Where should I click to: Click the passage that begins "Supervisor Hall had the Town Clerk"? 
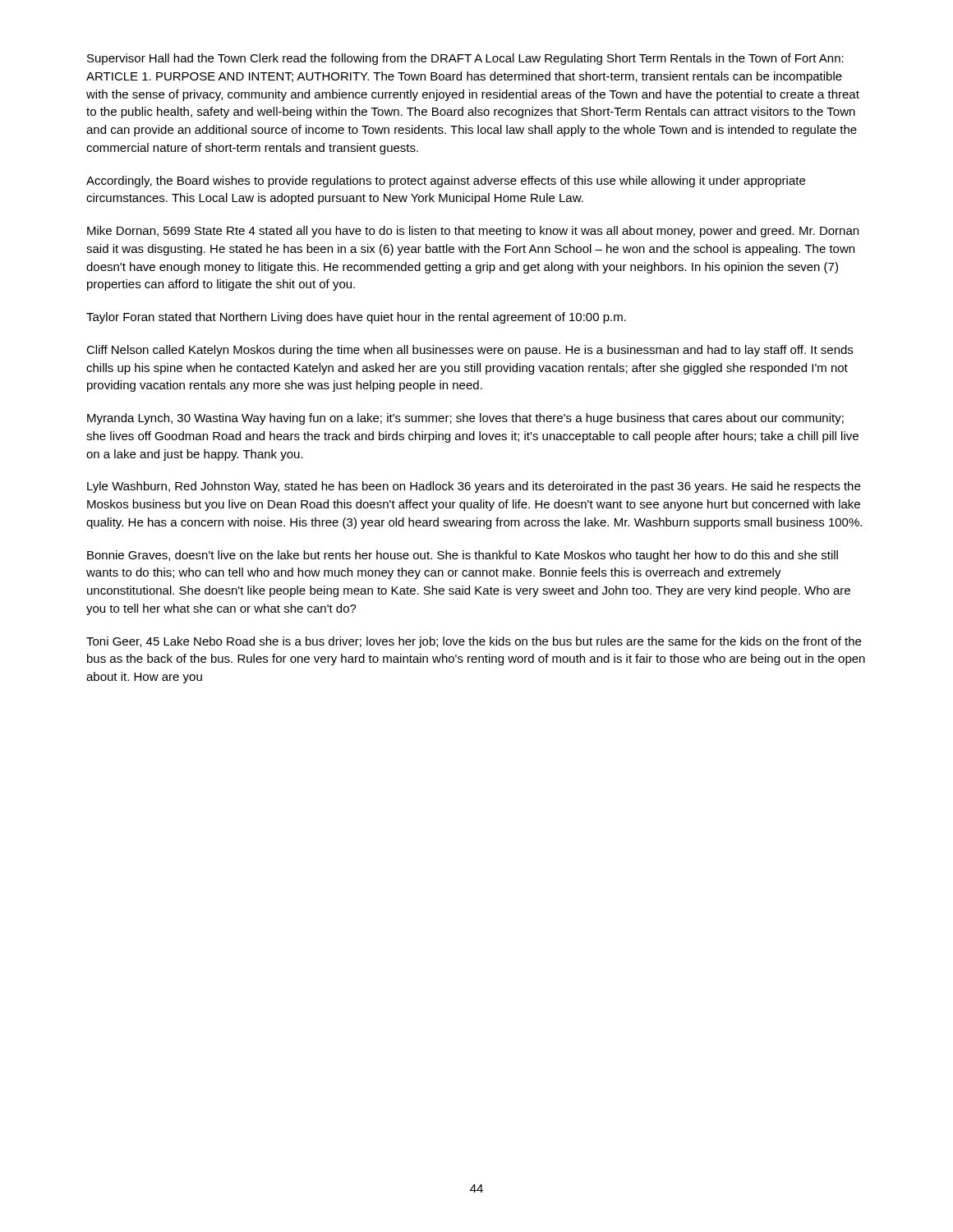473,103
